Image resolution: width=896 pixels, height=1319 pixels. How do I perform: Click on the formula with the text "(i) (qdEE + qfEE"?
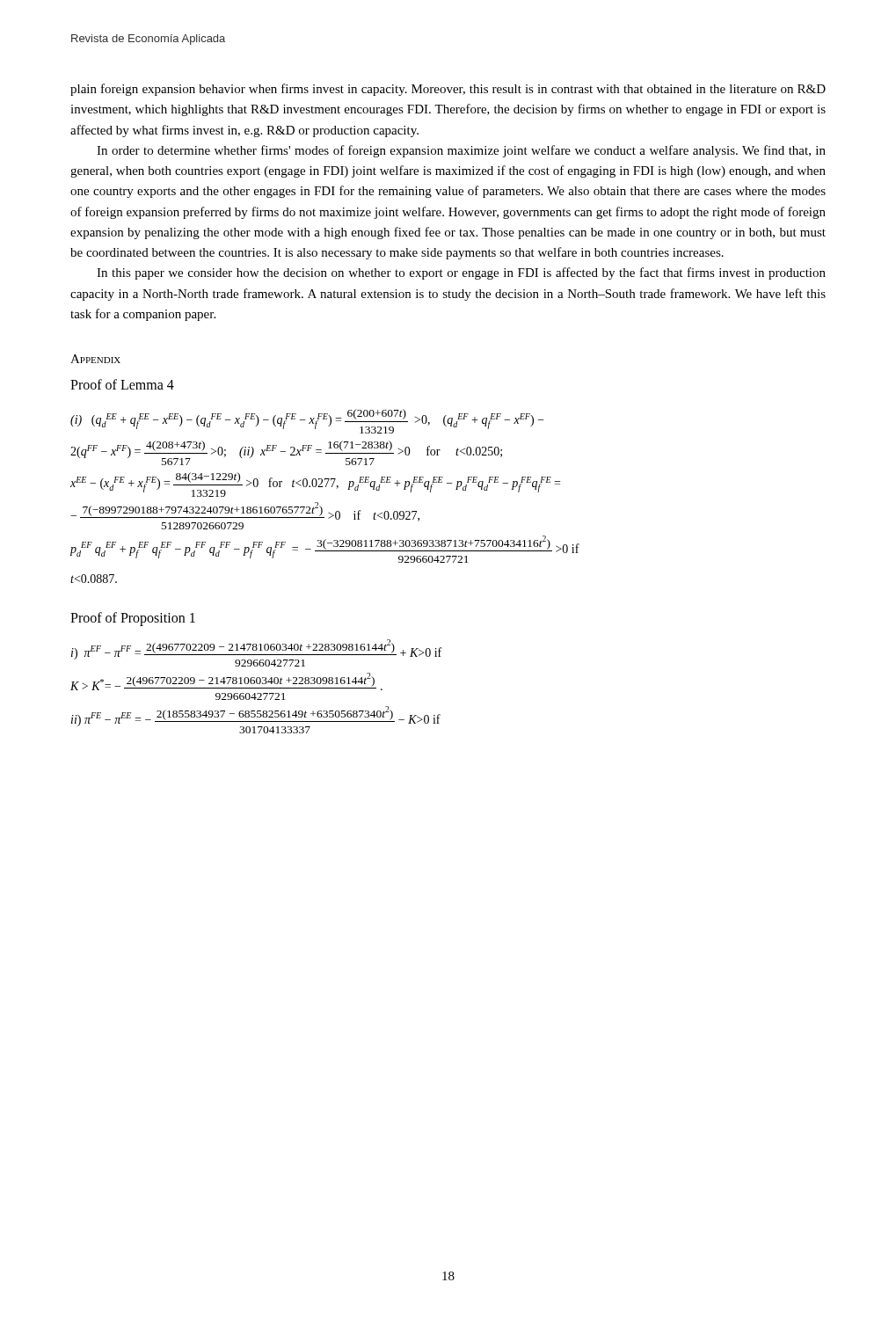(x=325, y=495)
